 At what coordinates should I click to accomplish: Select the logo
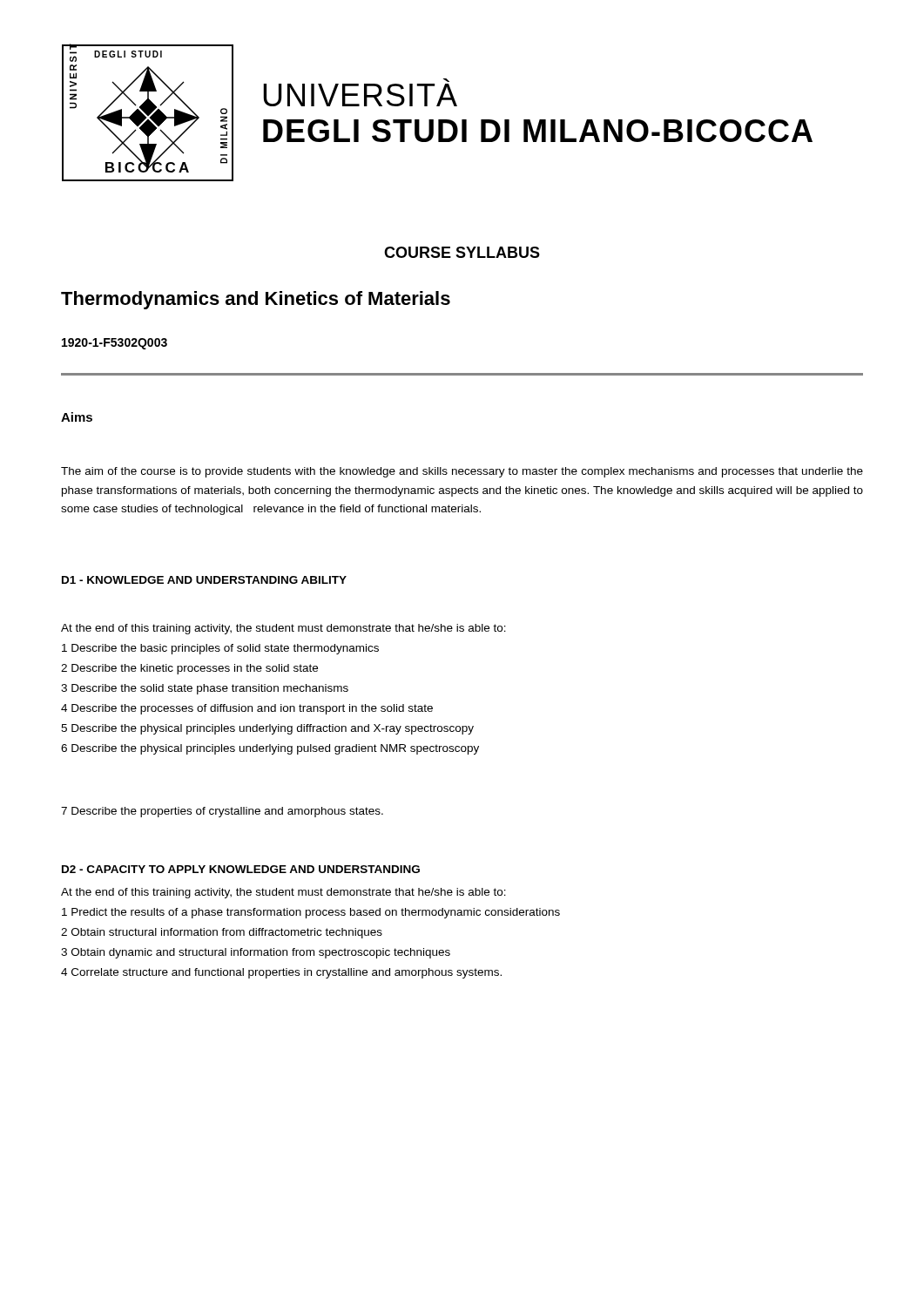point(462,113)
